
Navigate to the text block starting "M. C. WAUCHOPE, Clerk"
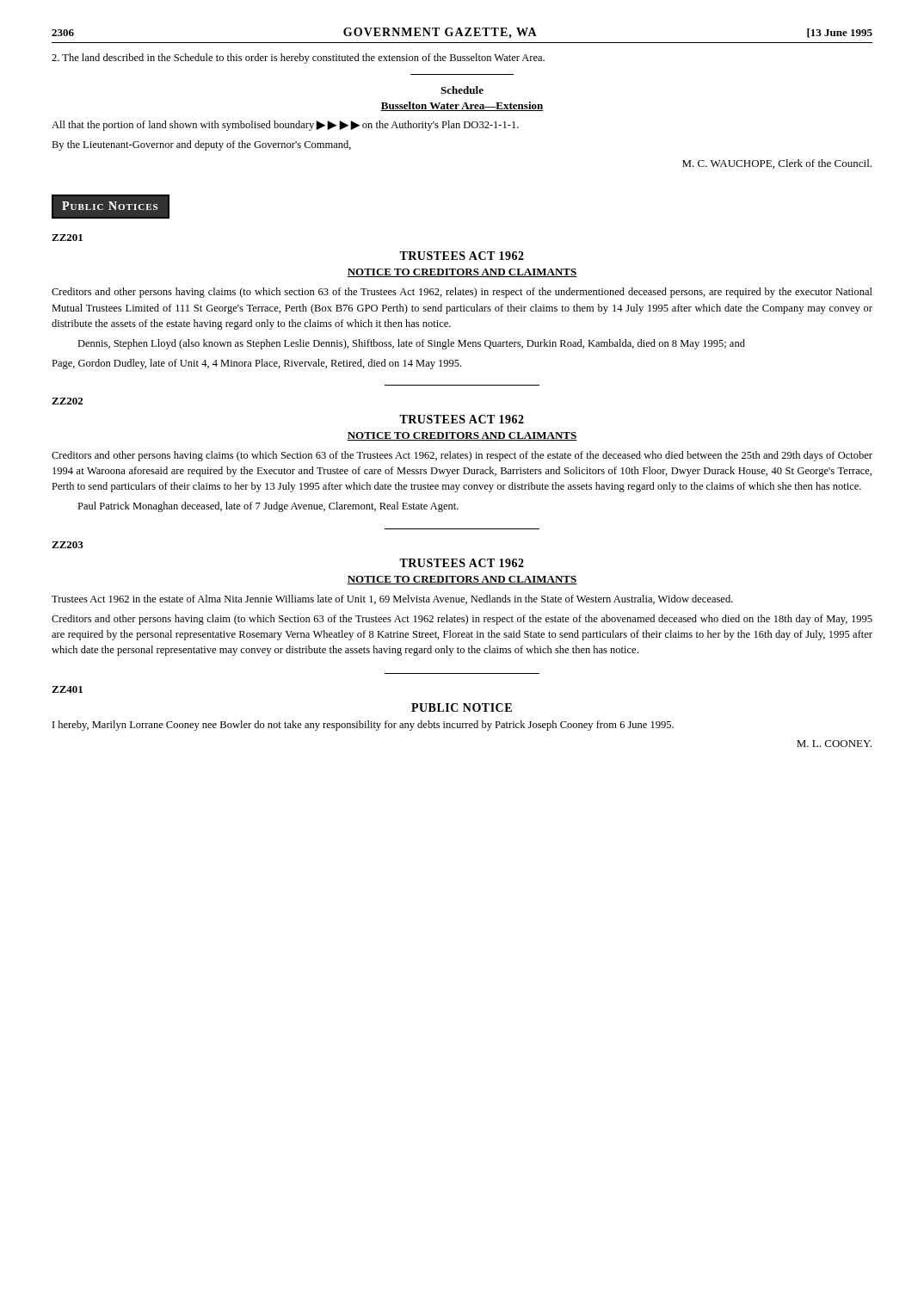777,164
